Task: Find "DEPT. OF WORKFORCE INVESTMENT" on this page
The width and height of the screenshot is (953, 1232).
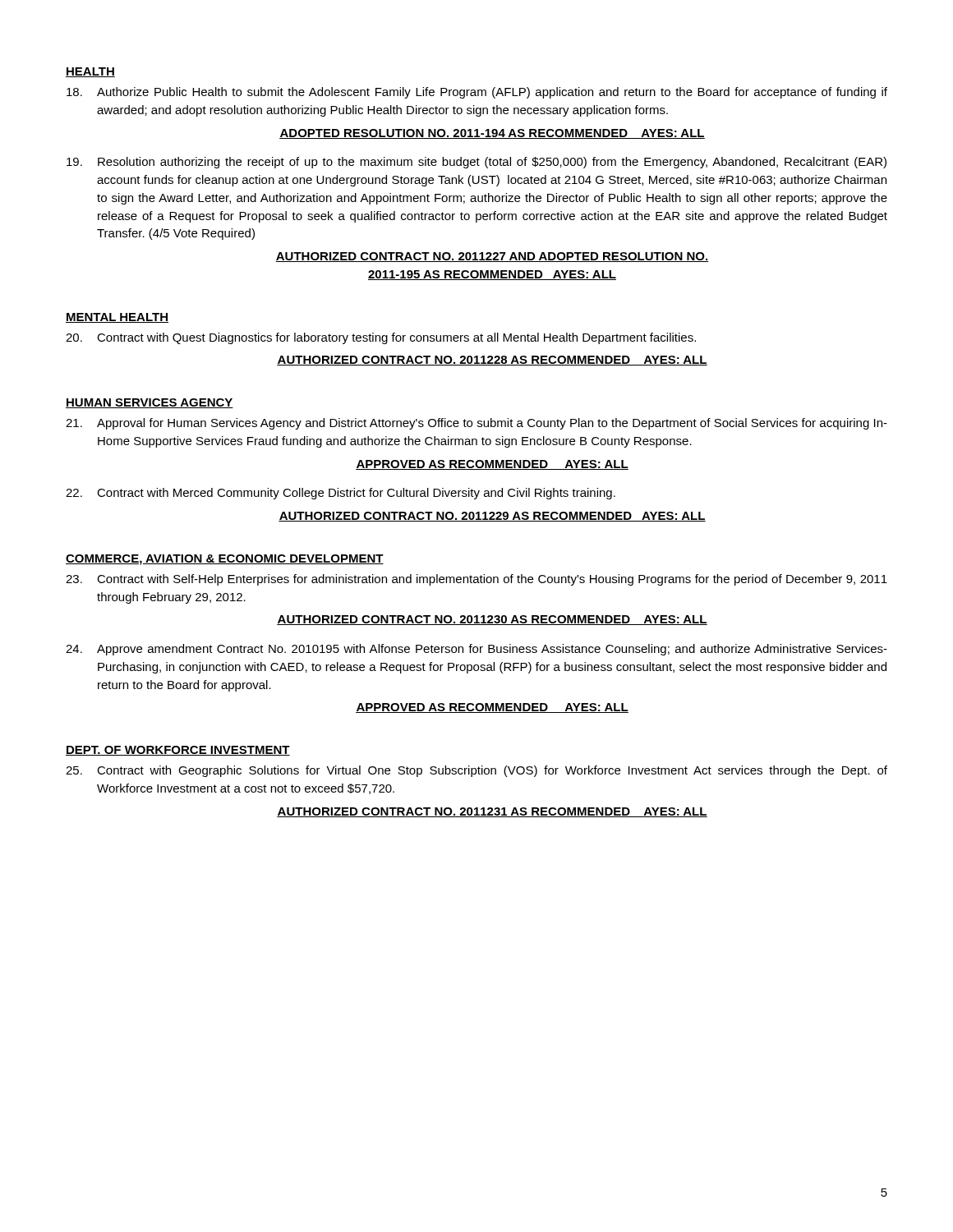Action: tap(178, 749)
